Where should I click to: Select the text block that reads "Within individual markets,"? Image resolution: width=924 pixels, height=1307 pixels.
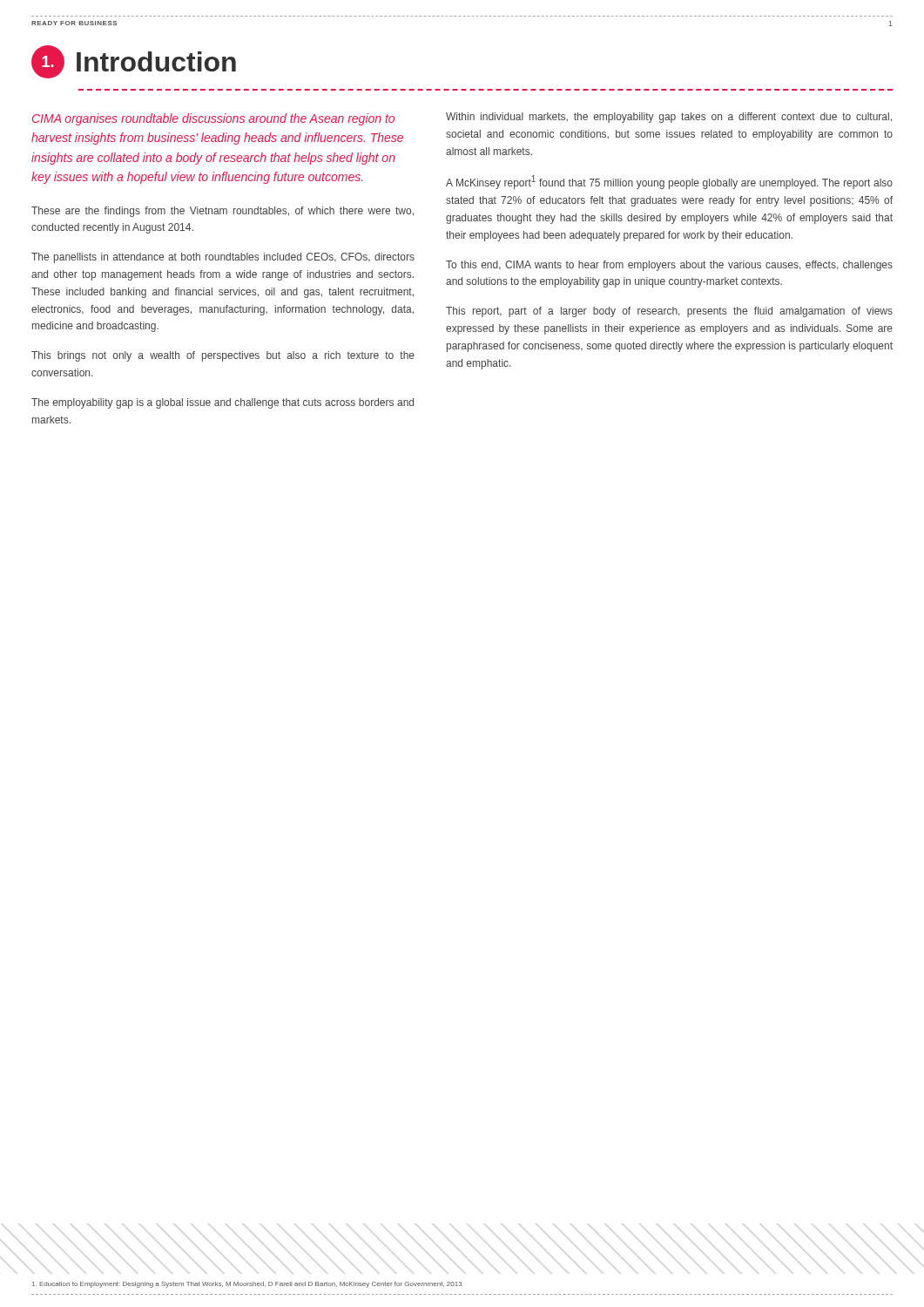click(669, 134)
